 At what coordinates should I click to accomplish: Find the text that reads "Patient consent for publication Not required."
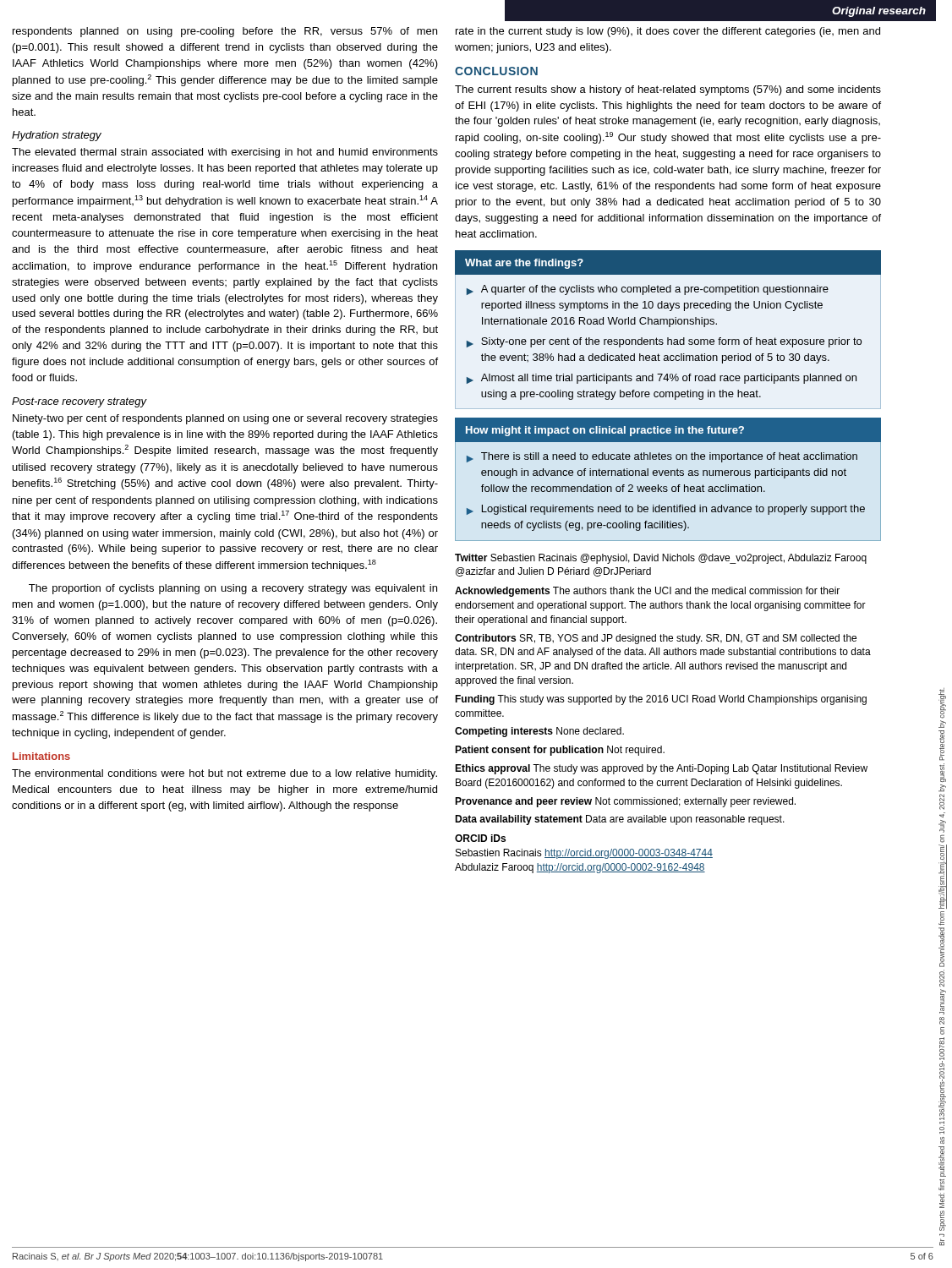(x=560, y=750)
